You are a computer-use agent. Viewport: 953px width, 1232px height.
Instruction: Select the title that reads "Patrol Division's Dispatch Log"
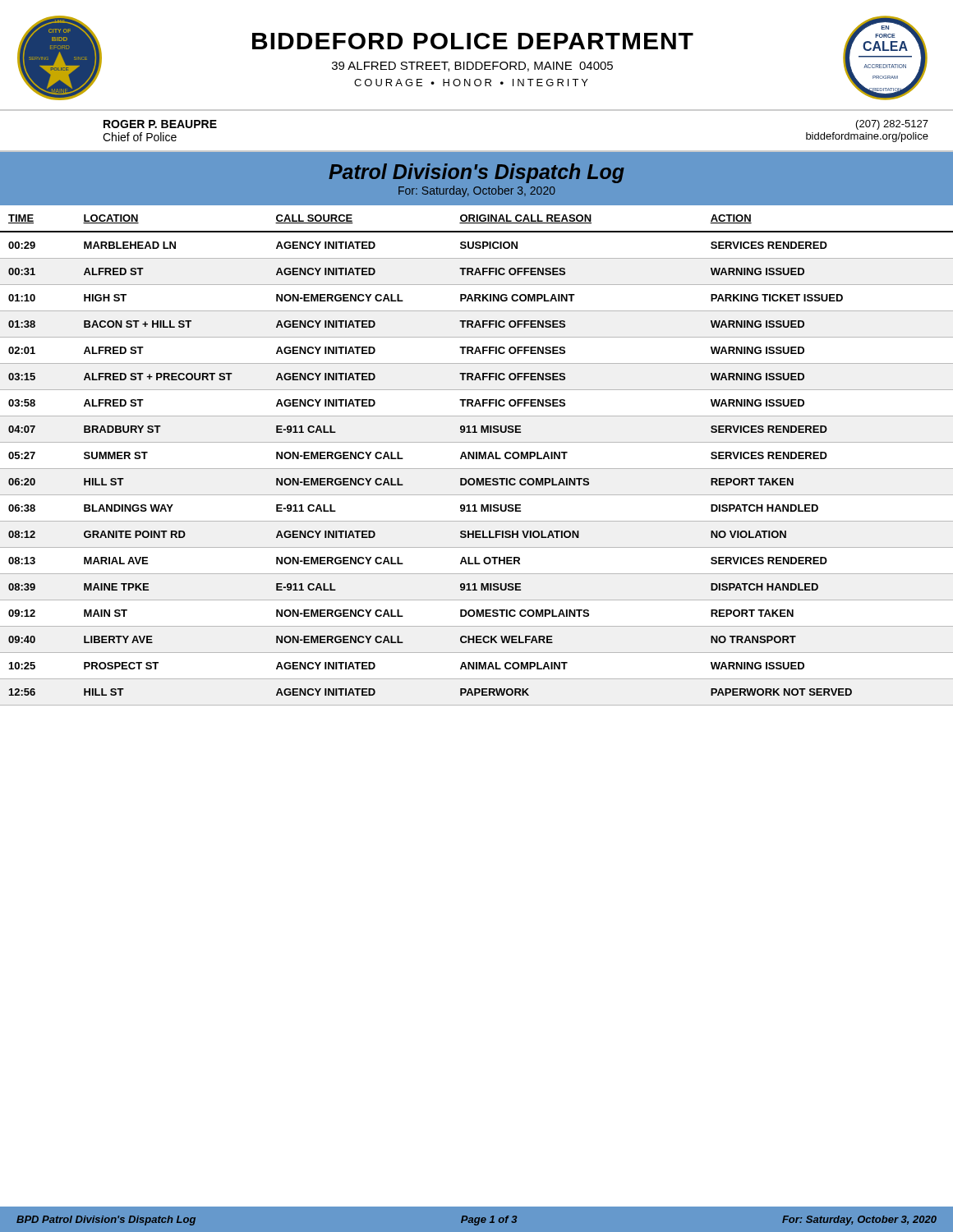pos(476,172)
